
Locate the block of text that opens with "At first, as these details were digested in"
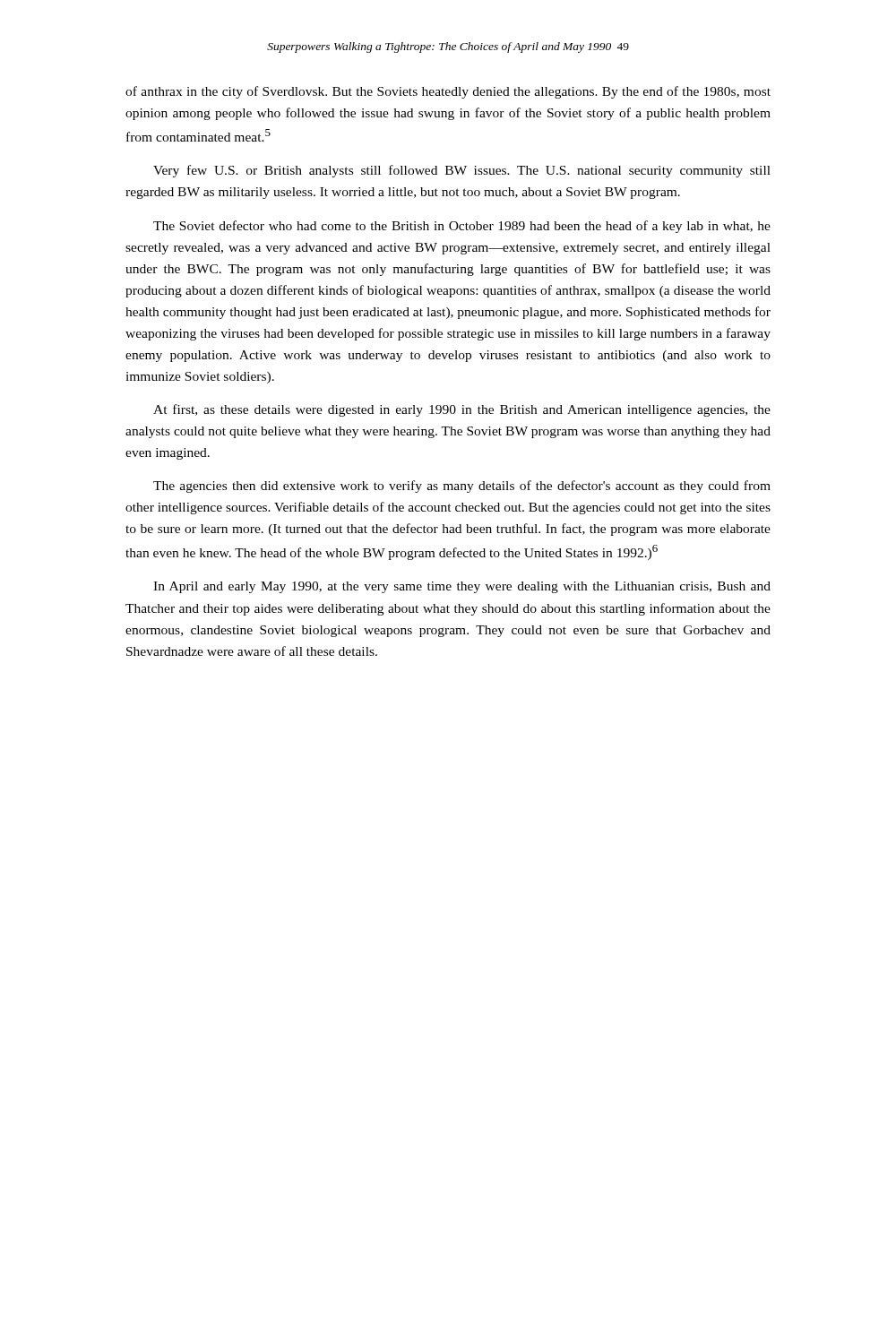tap(448, 430)
